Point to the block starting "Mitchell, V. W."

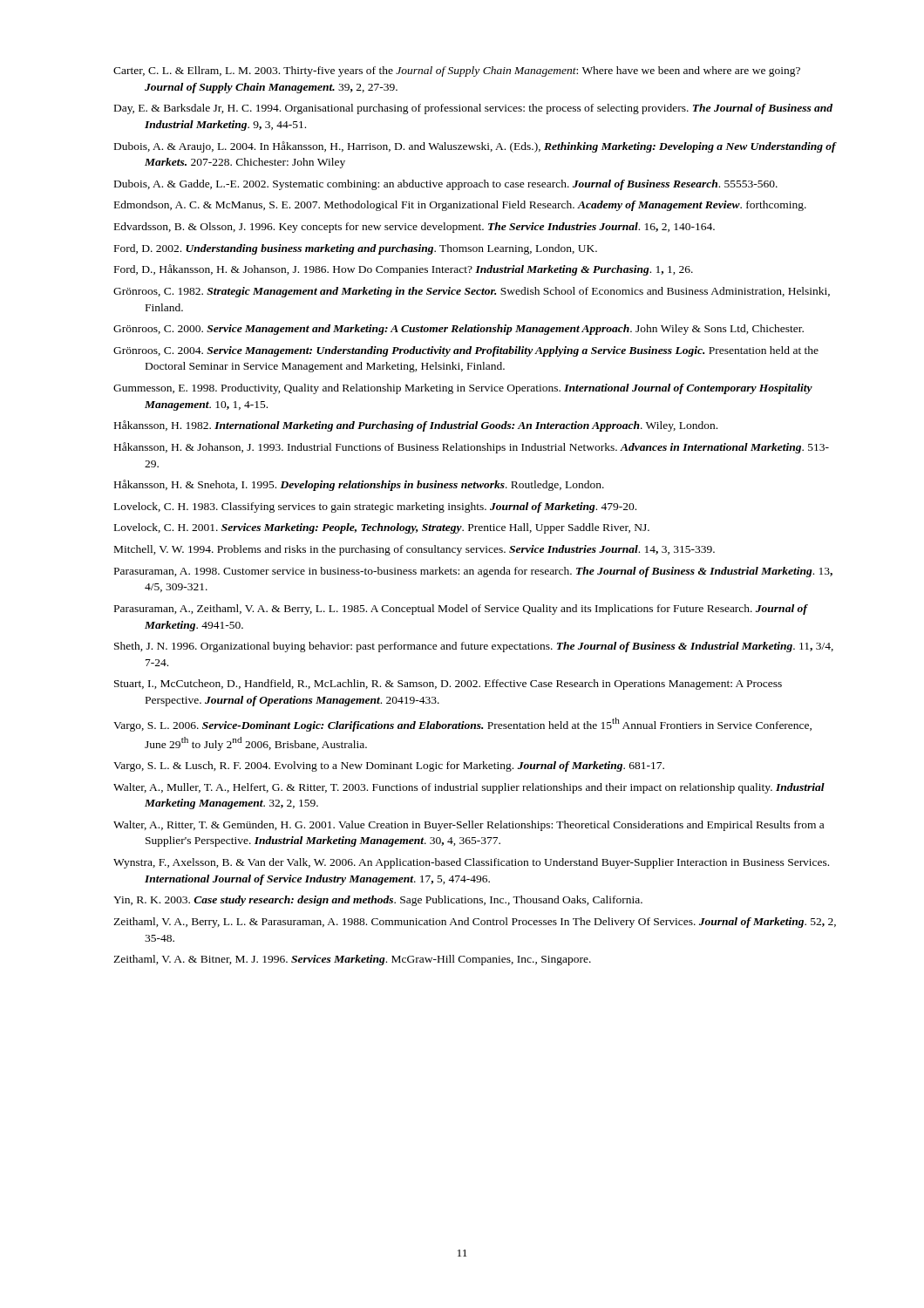[x=414, y=549]
